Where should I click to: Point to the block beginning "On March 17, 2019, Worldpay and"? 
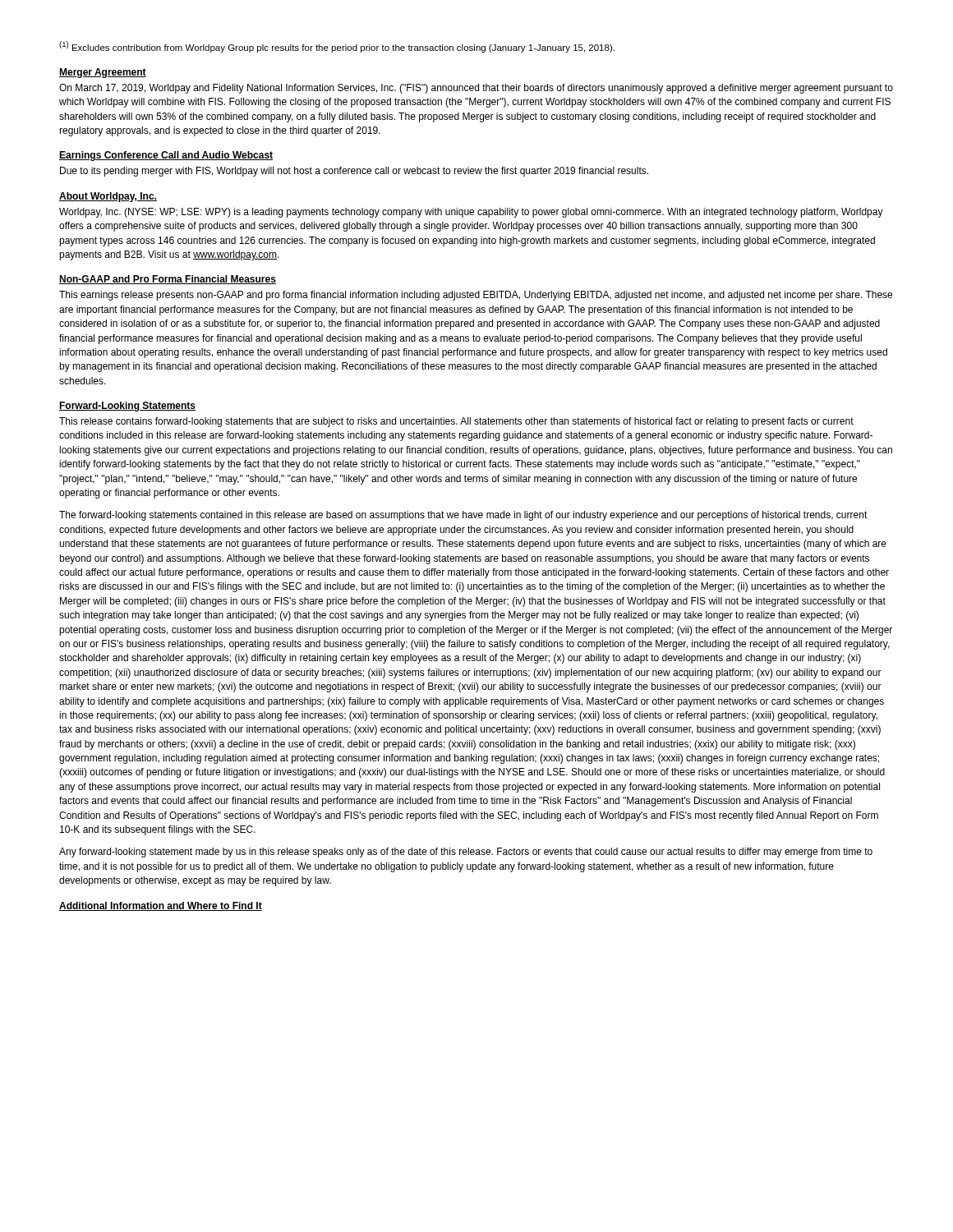coord(476,109)
